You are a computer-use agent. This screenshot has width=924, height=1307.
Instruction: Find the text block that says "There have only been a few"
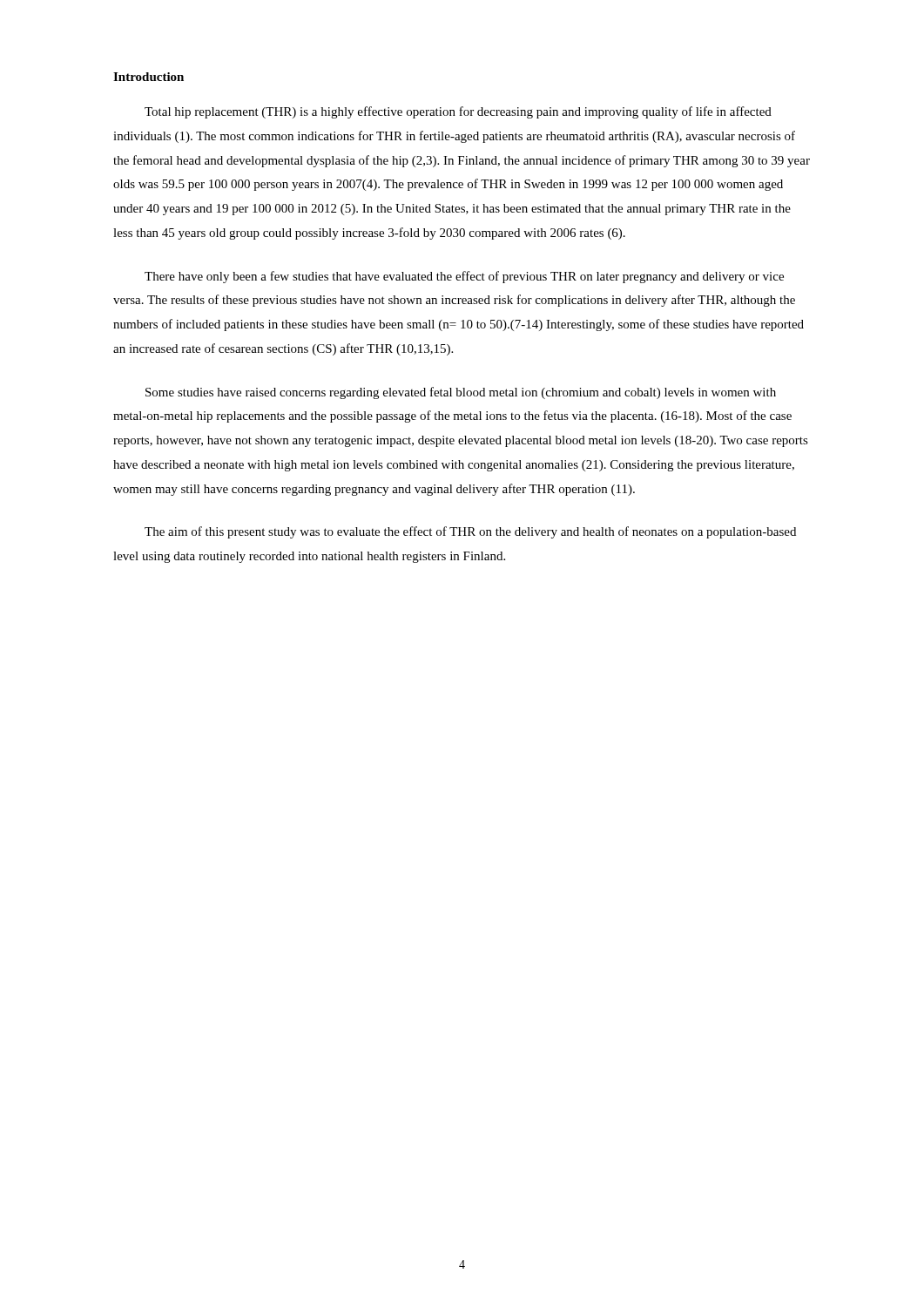point(459,312)
